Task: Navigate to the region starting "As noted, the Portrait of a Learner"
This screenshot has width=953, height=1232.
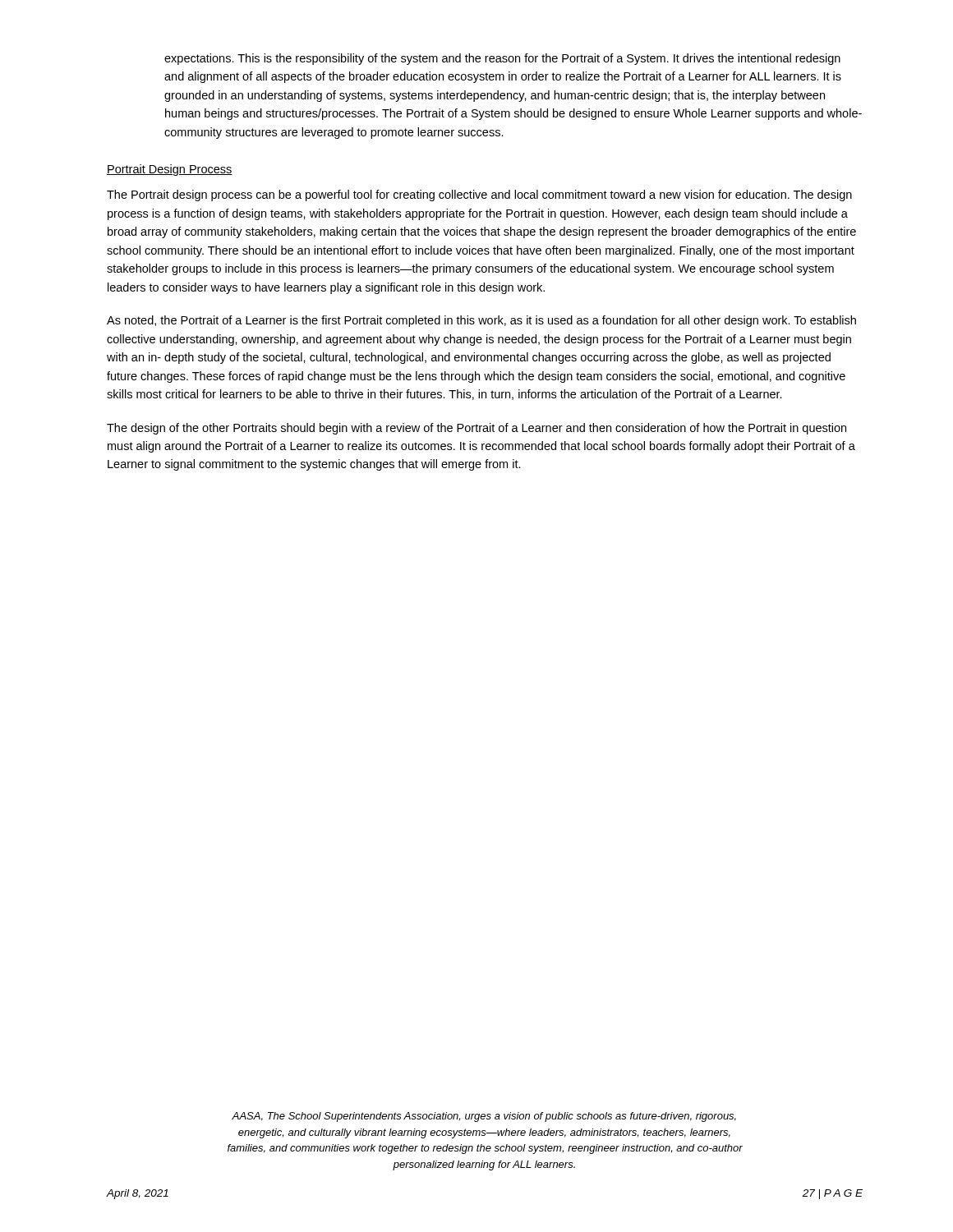Action: 482,357
